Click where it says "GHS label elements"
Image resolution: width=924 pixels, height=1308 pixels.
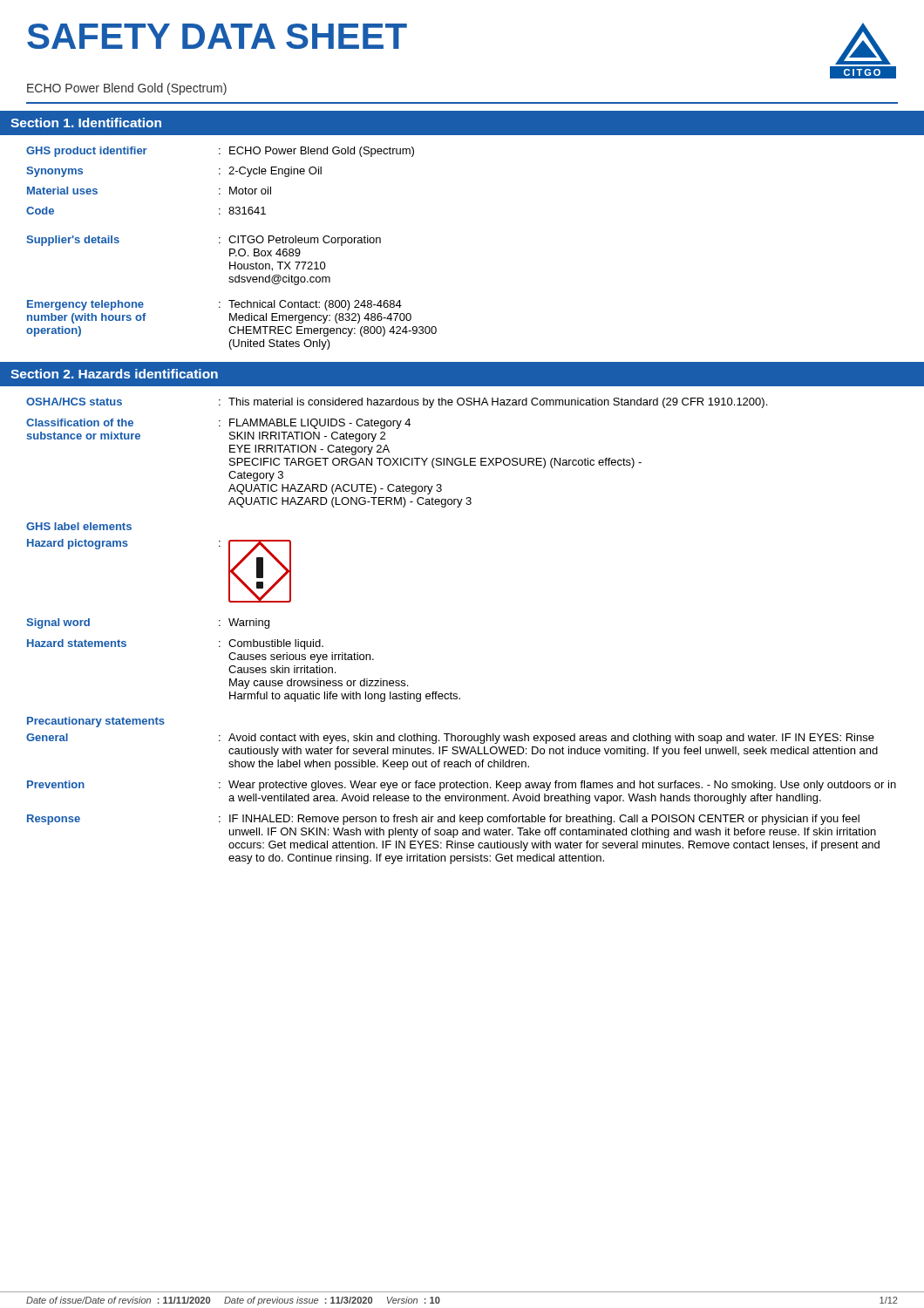pos(79,526)
